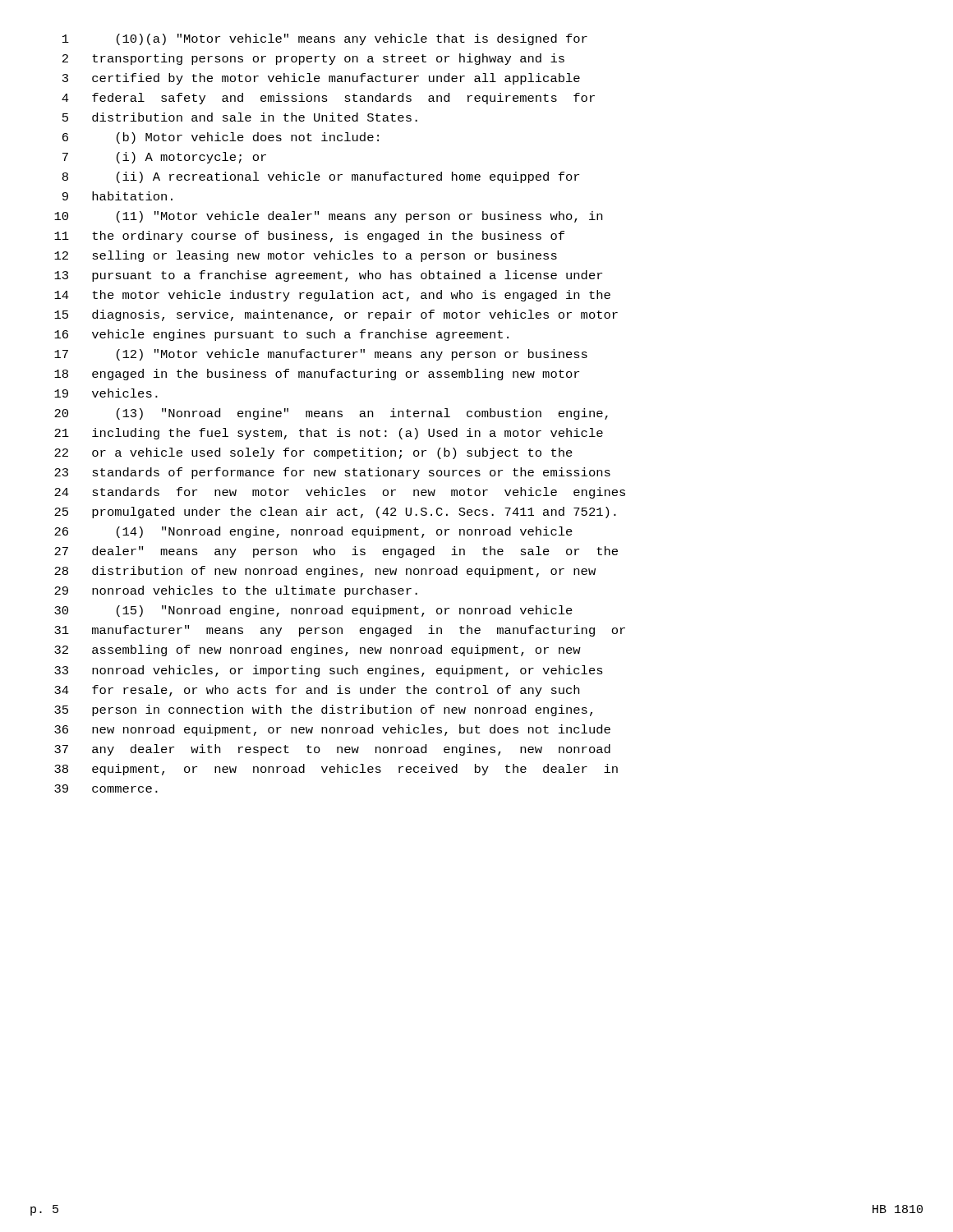Navigate to the text starting "21 including the"
Viewport: 953px width, 1232px height.
point(476,434)
